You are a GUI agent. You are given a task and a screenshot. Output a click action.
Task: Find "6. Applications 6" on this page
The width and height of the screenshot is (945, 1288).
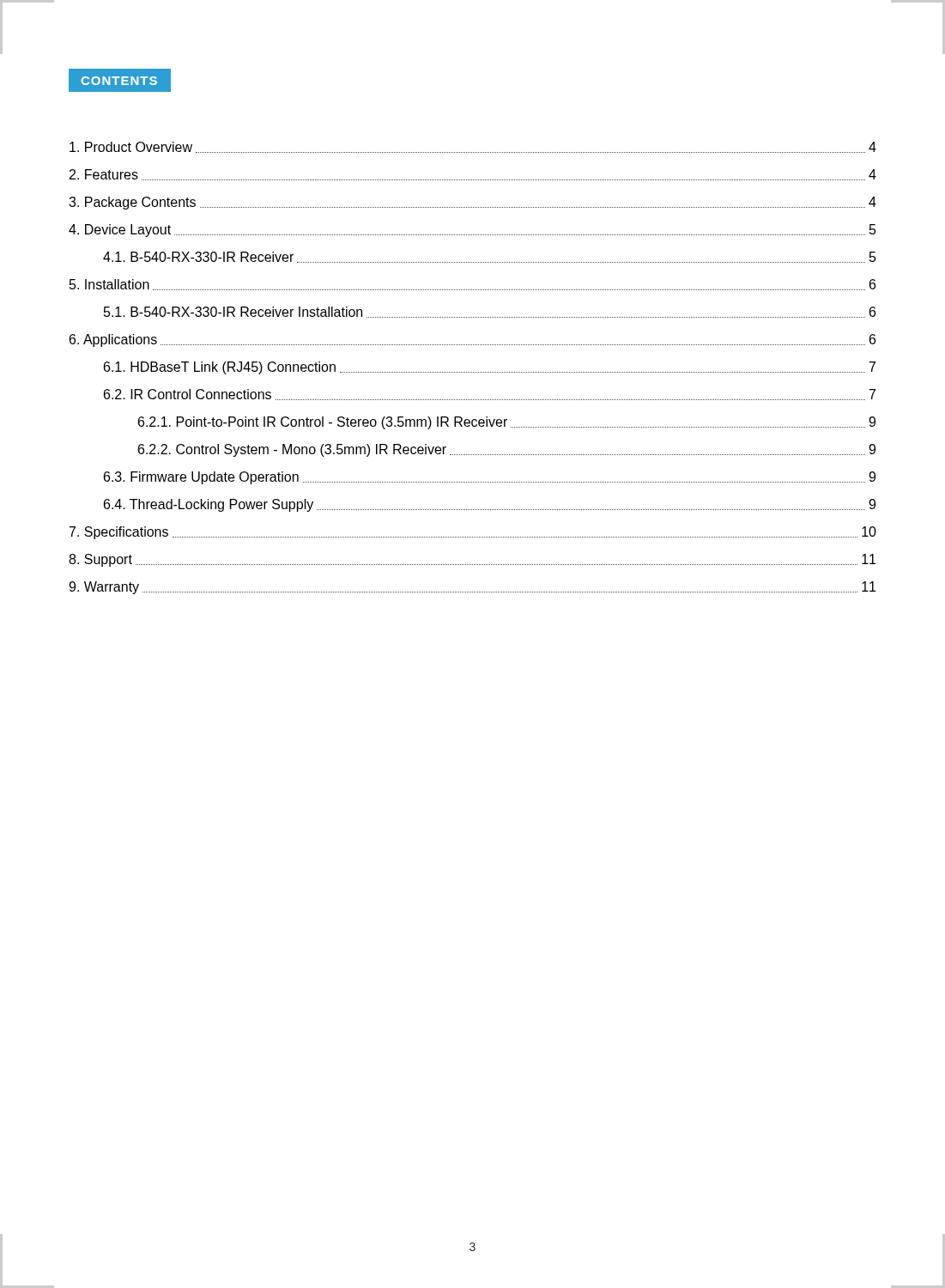[x=472, y=340]
